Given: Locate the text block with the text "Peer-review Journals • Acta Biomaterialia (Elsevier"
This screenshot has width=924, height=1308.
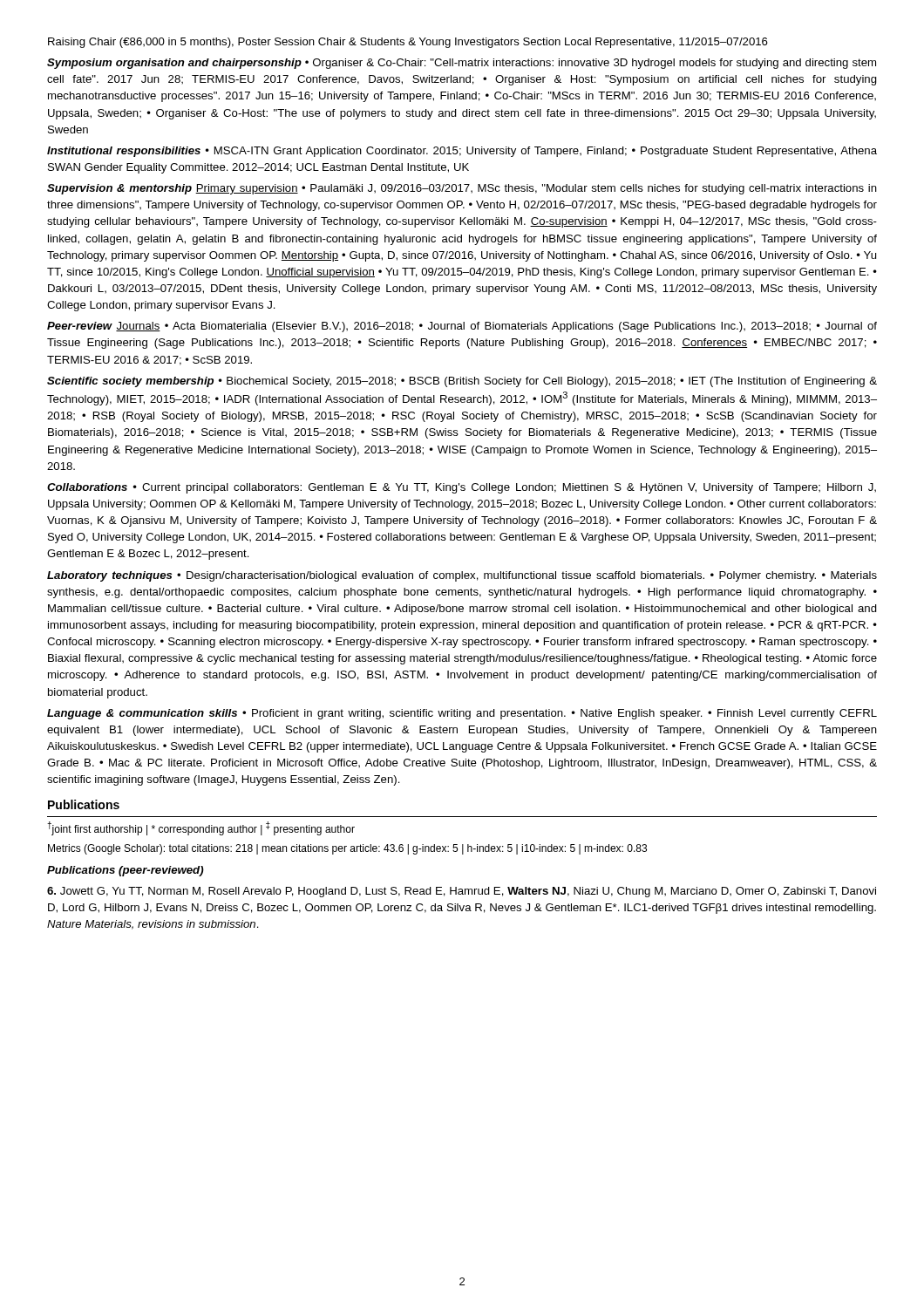Looking at the screenshot, I should [x=462, y=343].
